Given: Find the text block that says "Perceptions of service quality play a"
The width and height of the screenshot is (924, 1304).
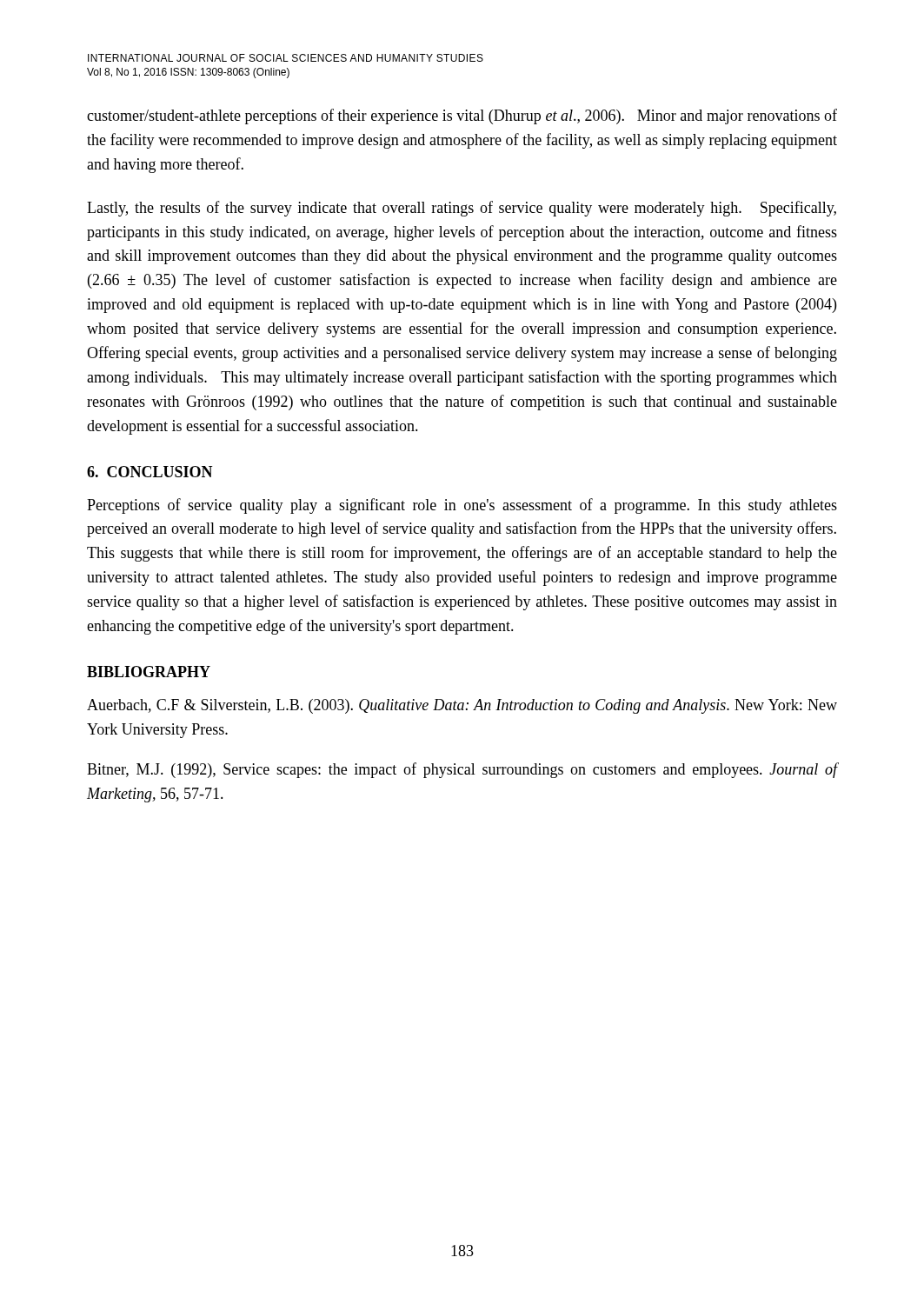Looking at the screenshot, I should point(462,565).
